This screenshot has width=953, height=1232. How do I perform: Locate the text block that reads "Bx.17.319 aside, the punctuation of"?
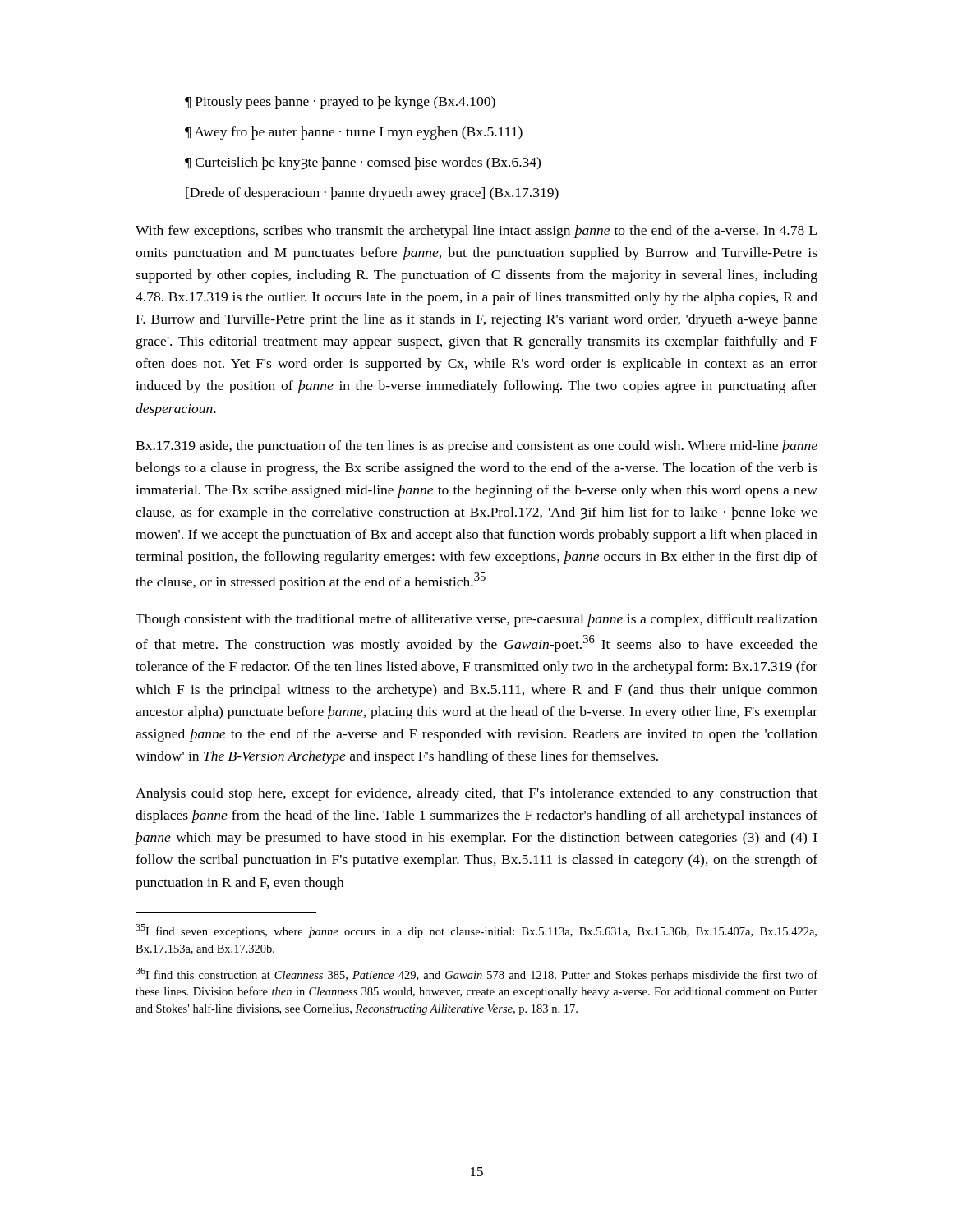tap(476, 513)
